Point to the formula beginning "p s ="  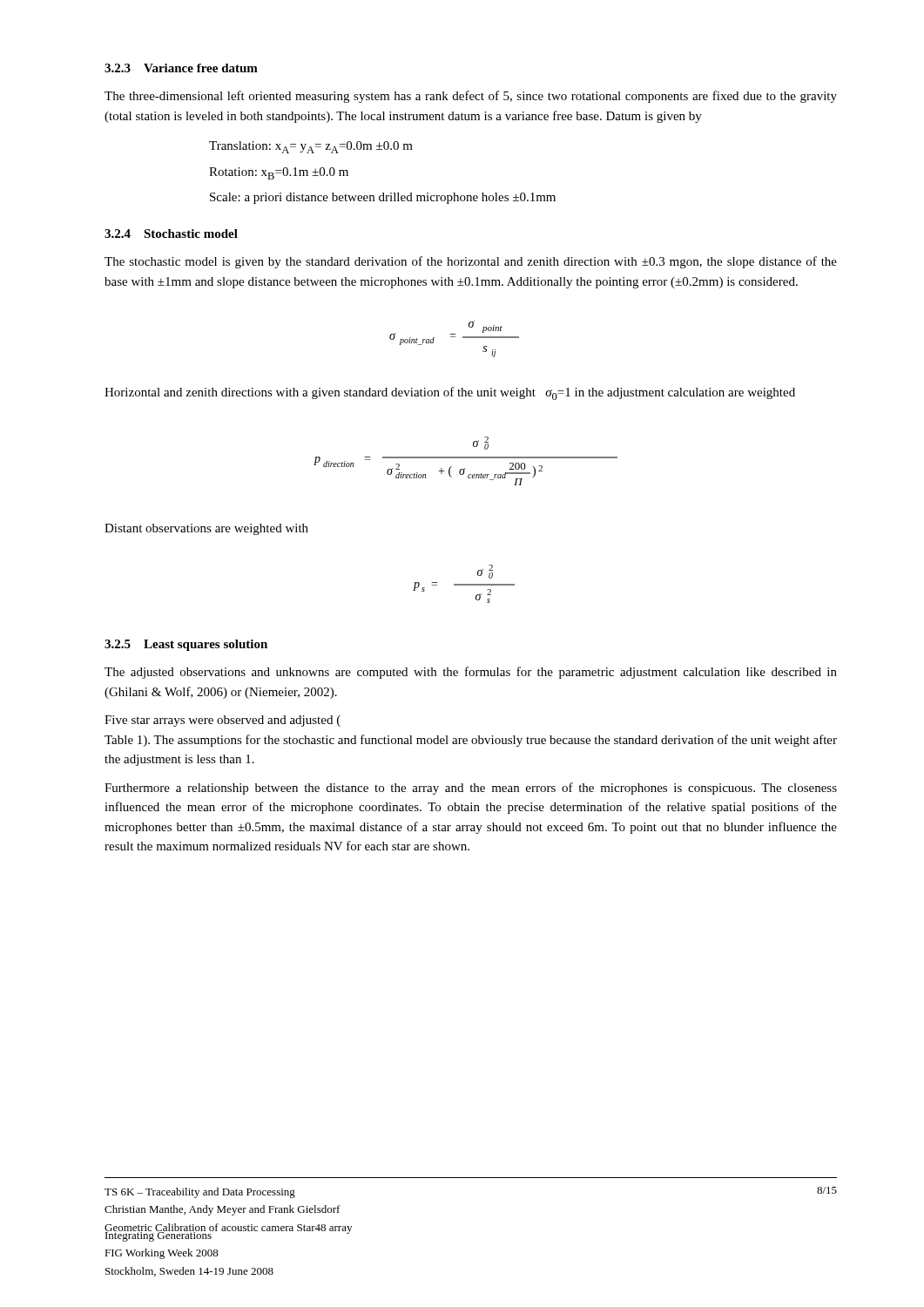471,585
